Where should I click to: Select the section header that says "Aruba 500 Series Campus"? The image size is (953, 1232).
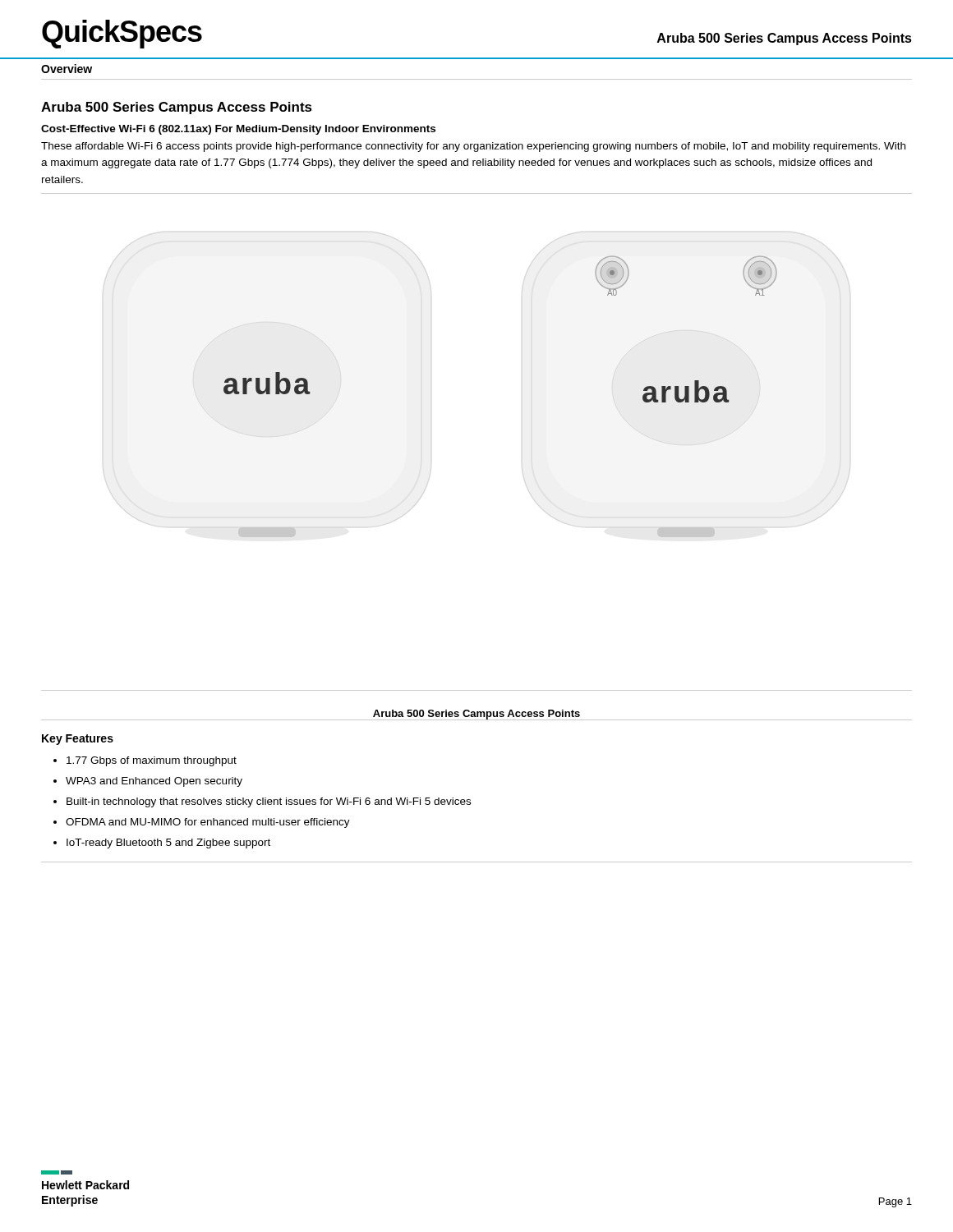coord(177,107)
